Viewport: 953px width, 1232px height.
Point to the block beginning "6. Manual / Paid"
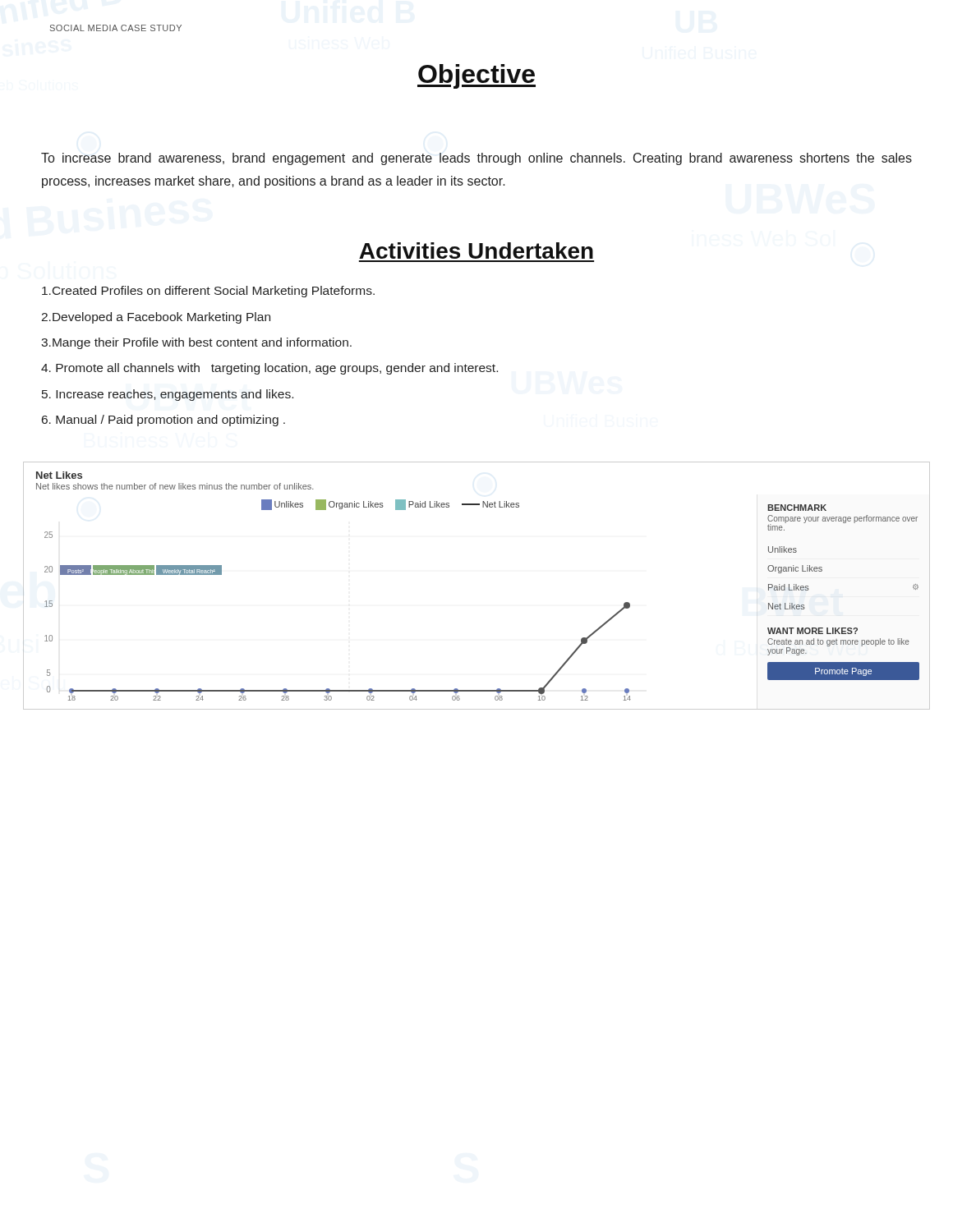pos(164,419)
